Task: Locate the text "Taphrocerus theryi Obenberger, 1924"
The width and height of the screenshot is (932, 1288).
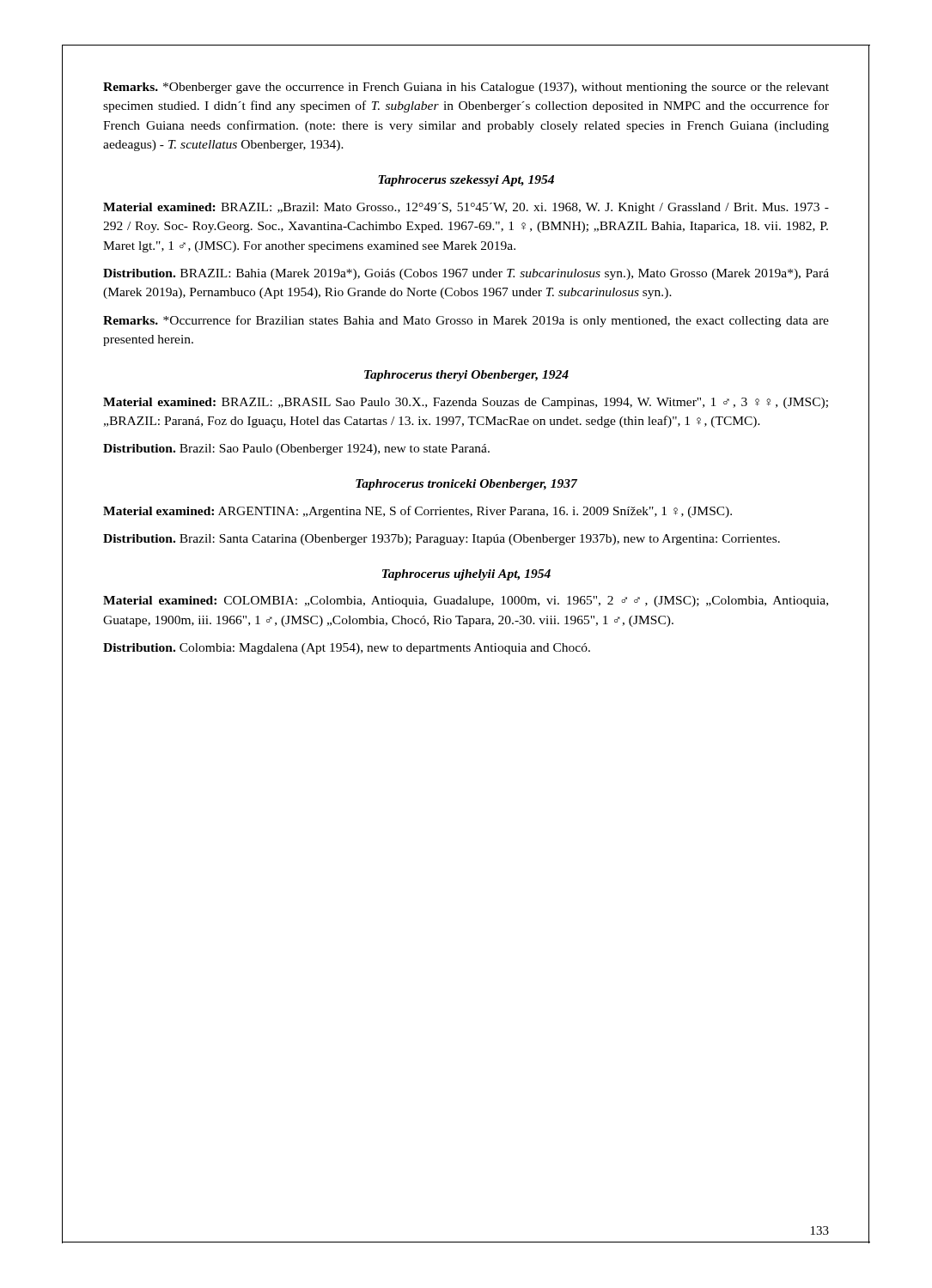Action: coord(466,374)
